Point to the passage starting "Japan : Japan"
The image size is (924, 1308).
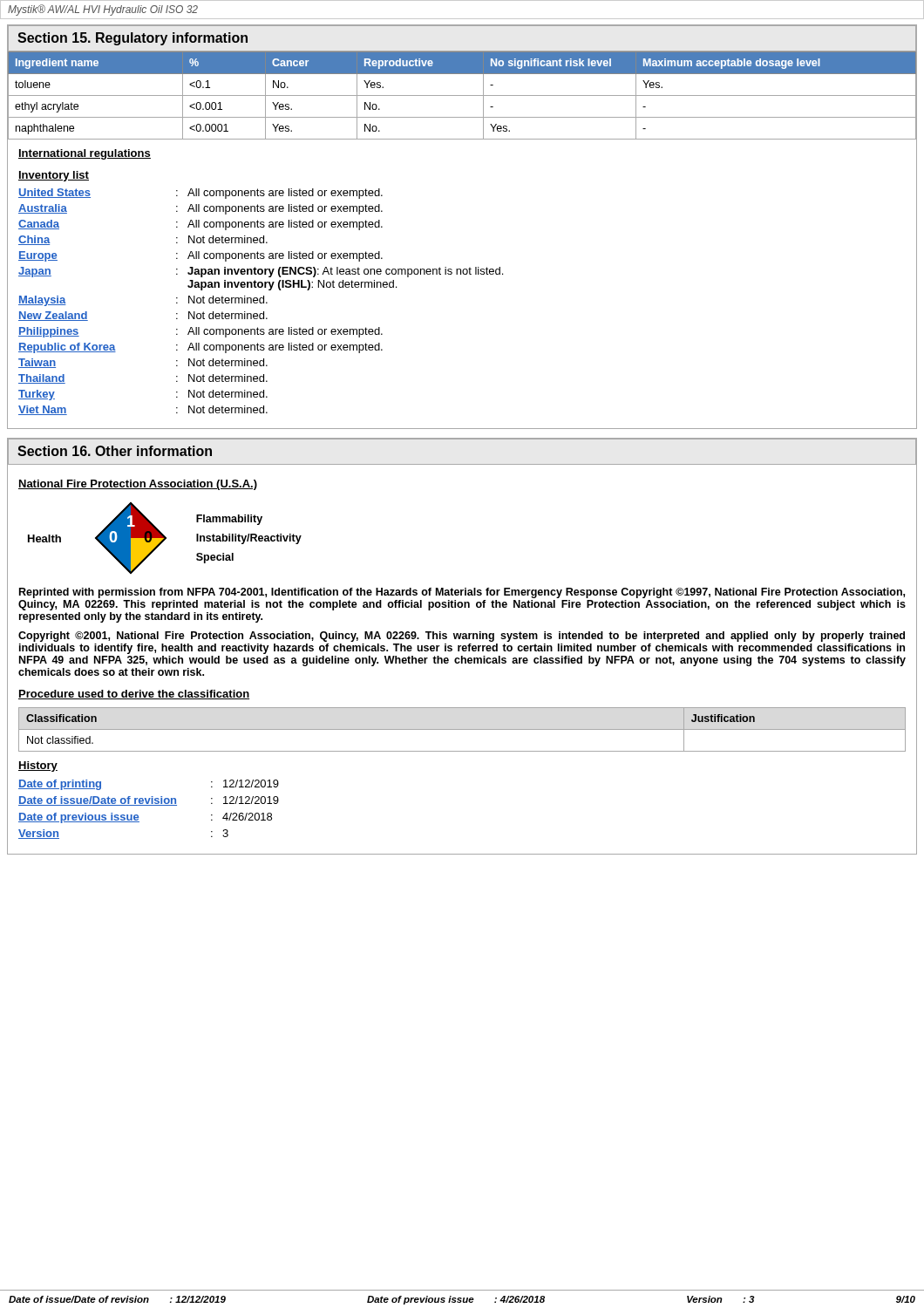click(462, 277)
